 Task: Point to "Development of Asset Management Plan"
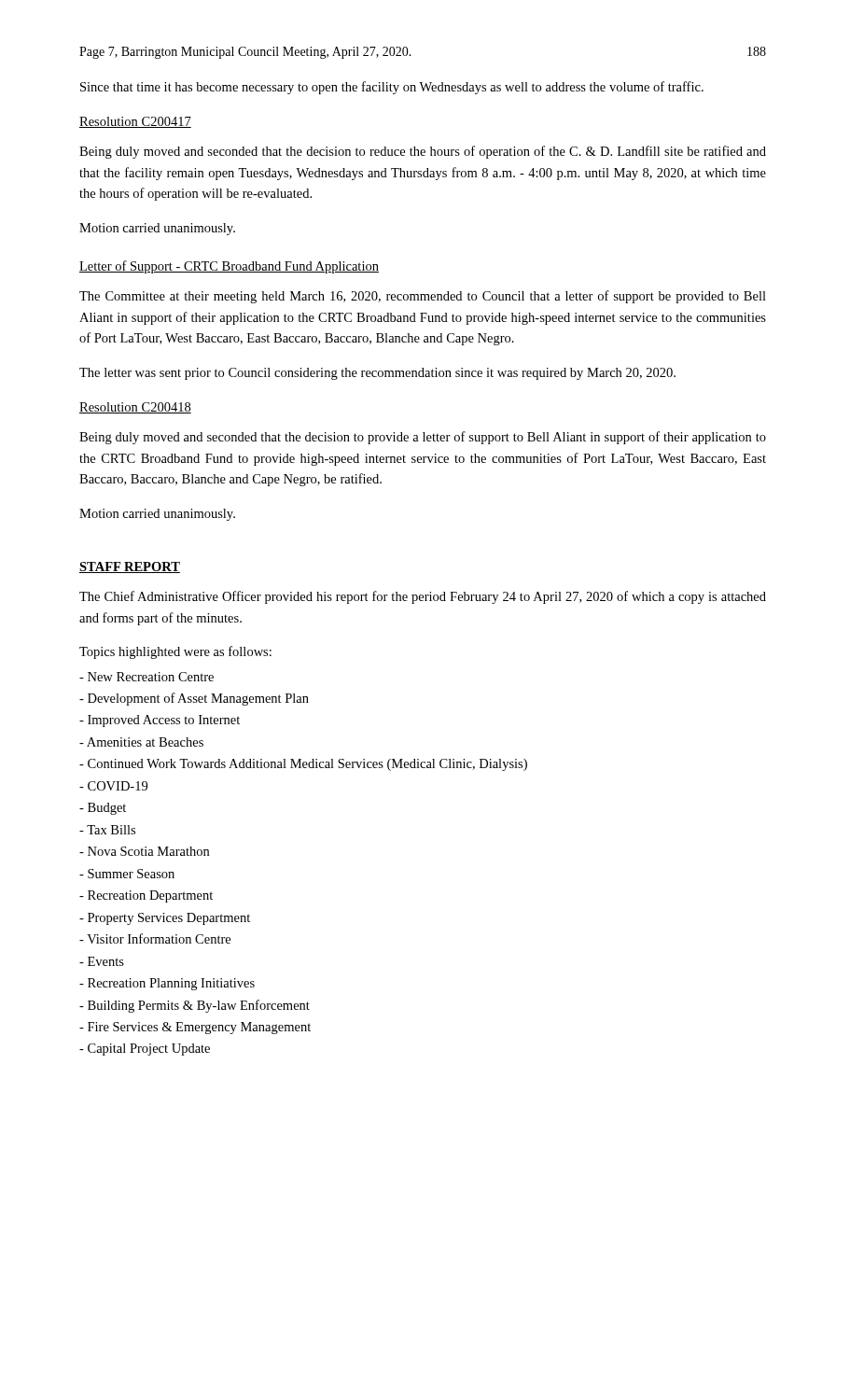click(194, 698)
